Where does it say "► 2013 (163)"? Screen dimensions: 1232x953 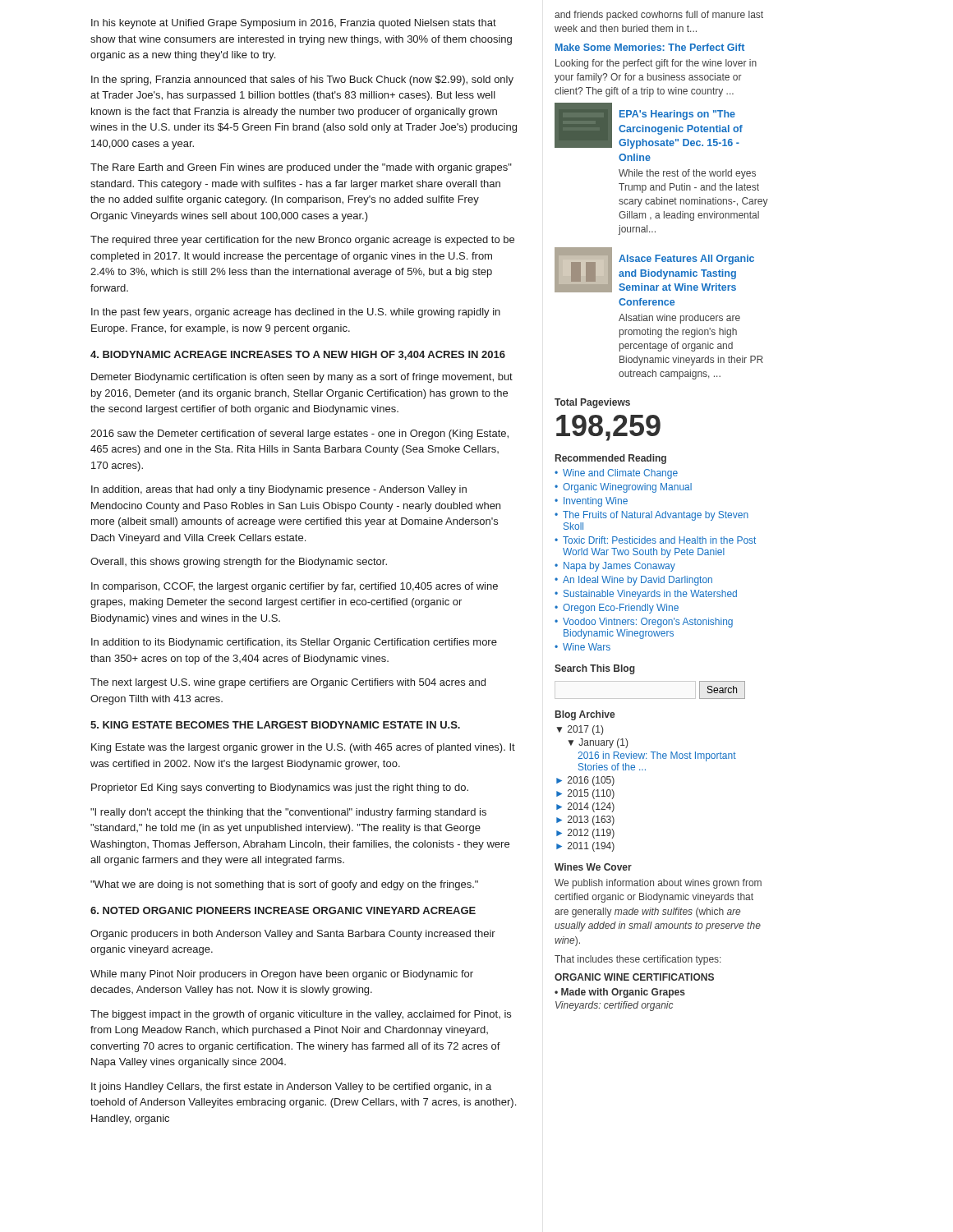tap(585, 820)
